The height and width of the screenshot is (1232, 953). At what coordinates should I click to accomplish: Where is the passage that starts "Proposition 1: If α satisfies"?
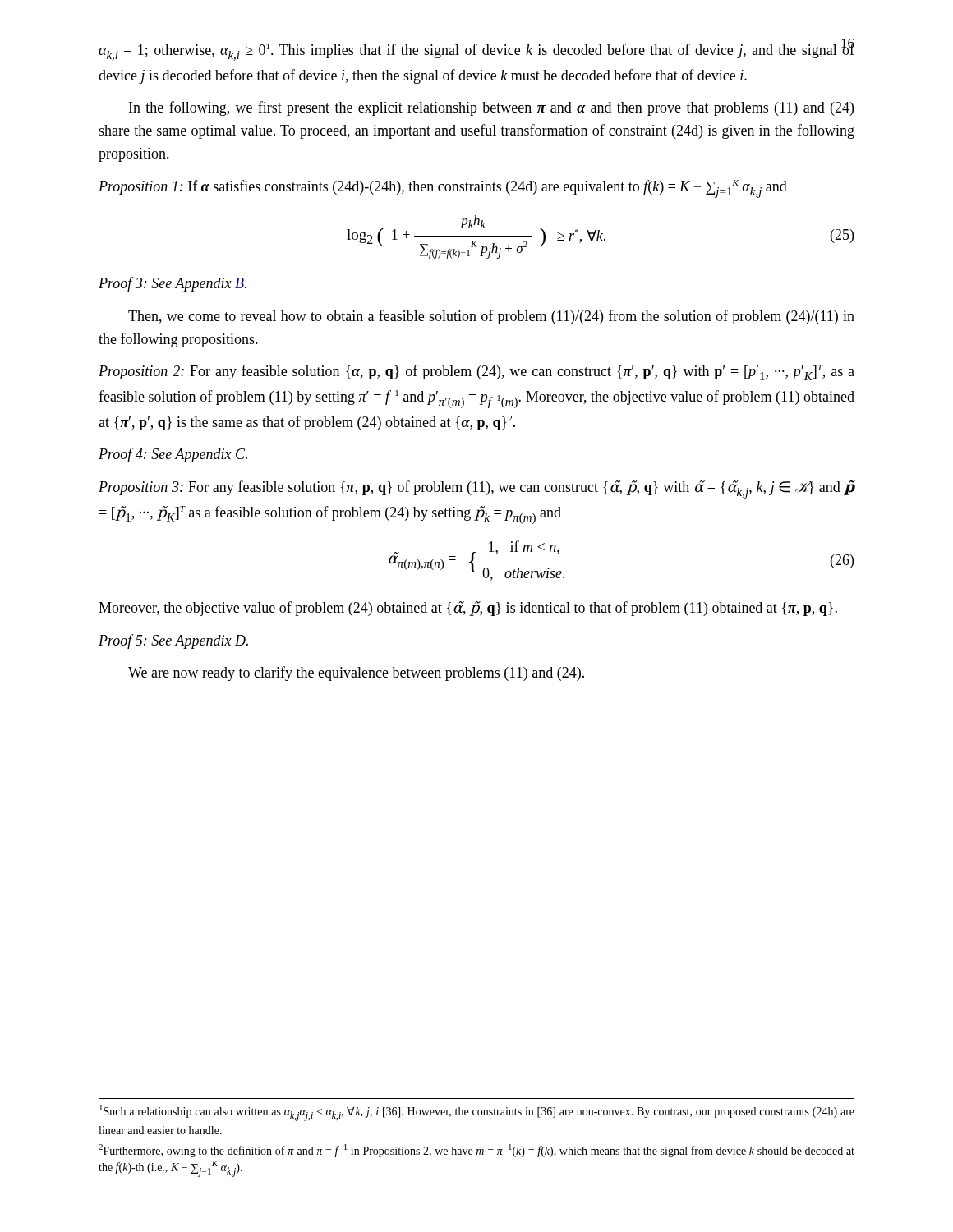tap(476, 188)
